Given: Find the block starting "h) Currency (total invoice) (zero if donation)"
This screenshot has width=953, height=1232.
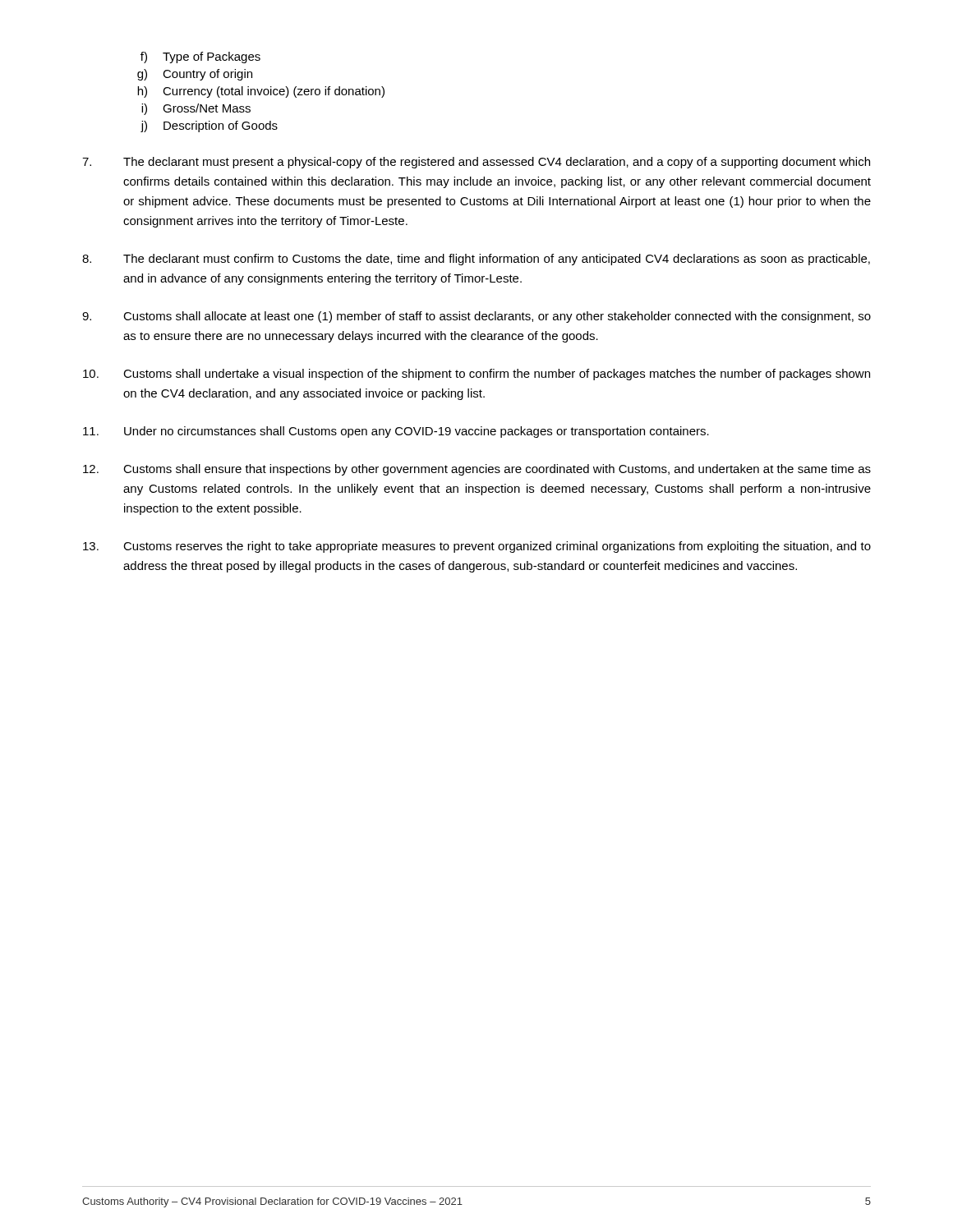Looking at the screenshot, I should [261, 92].
